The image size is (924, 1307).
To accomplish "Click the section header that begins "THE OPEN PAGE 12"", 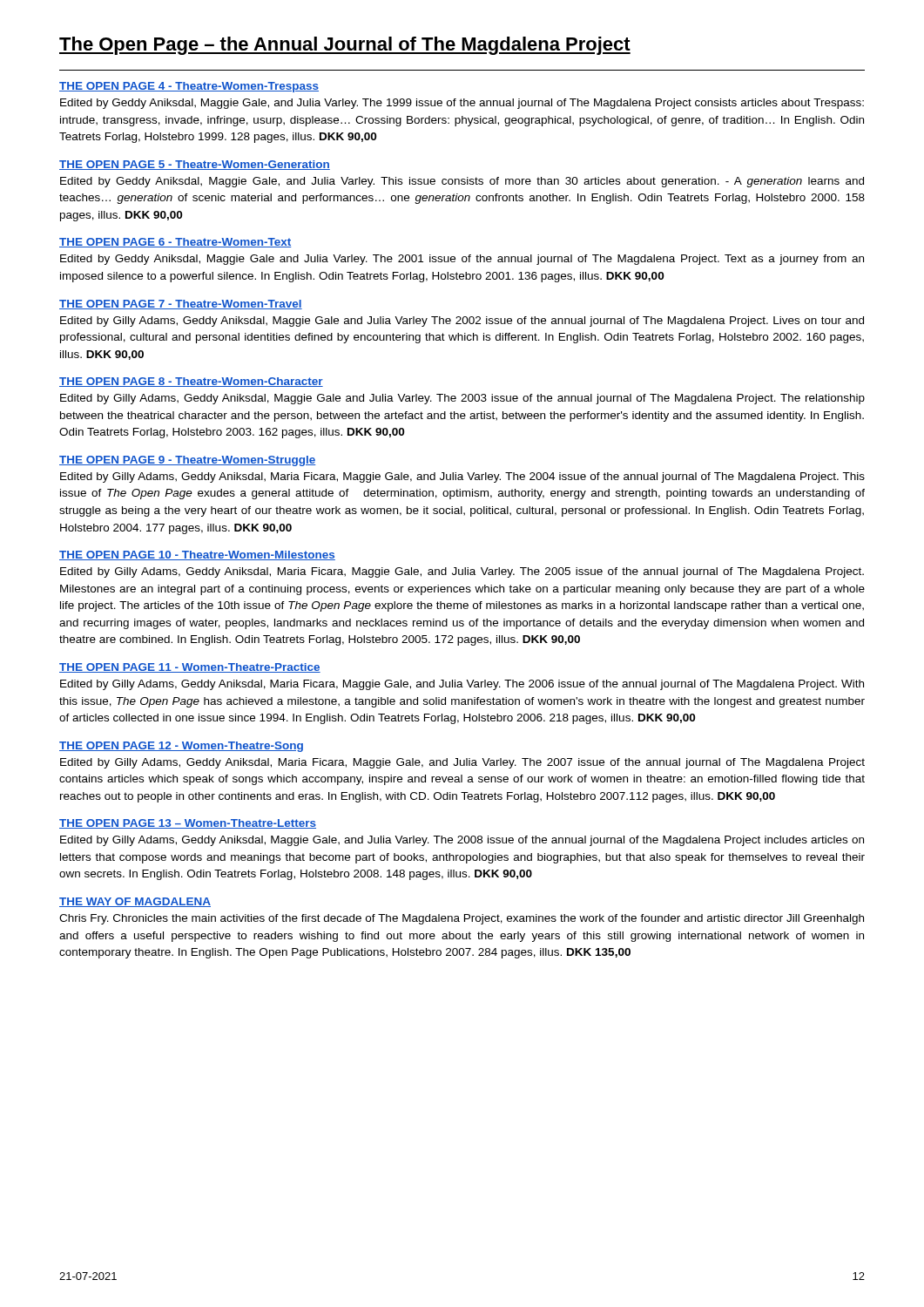I will point(181,745).
